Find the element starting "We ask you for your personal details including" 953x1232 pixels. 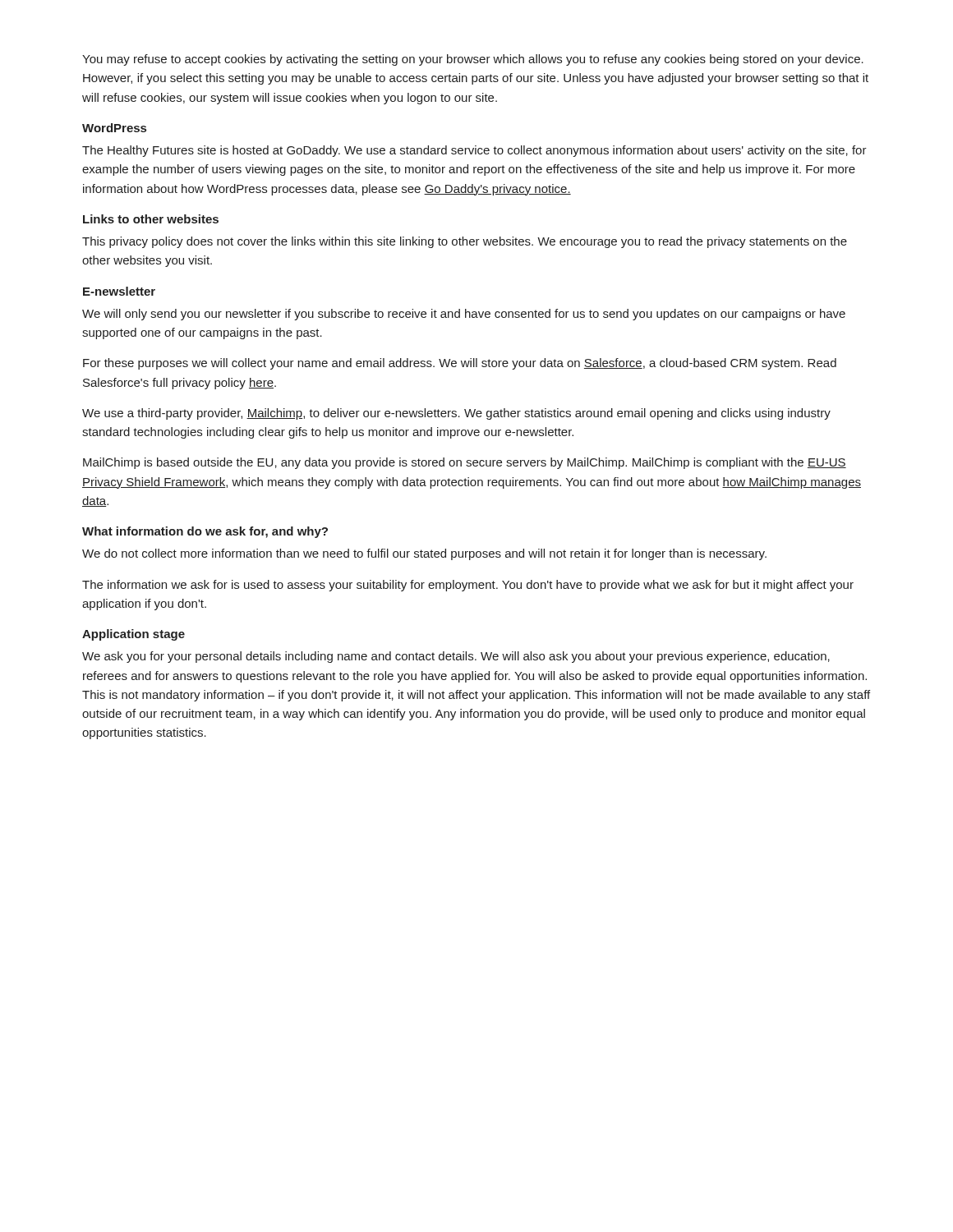click(476, 694)
